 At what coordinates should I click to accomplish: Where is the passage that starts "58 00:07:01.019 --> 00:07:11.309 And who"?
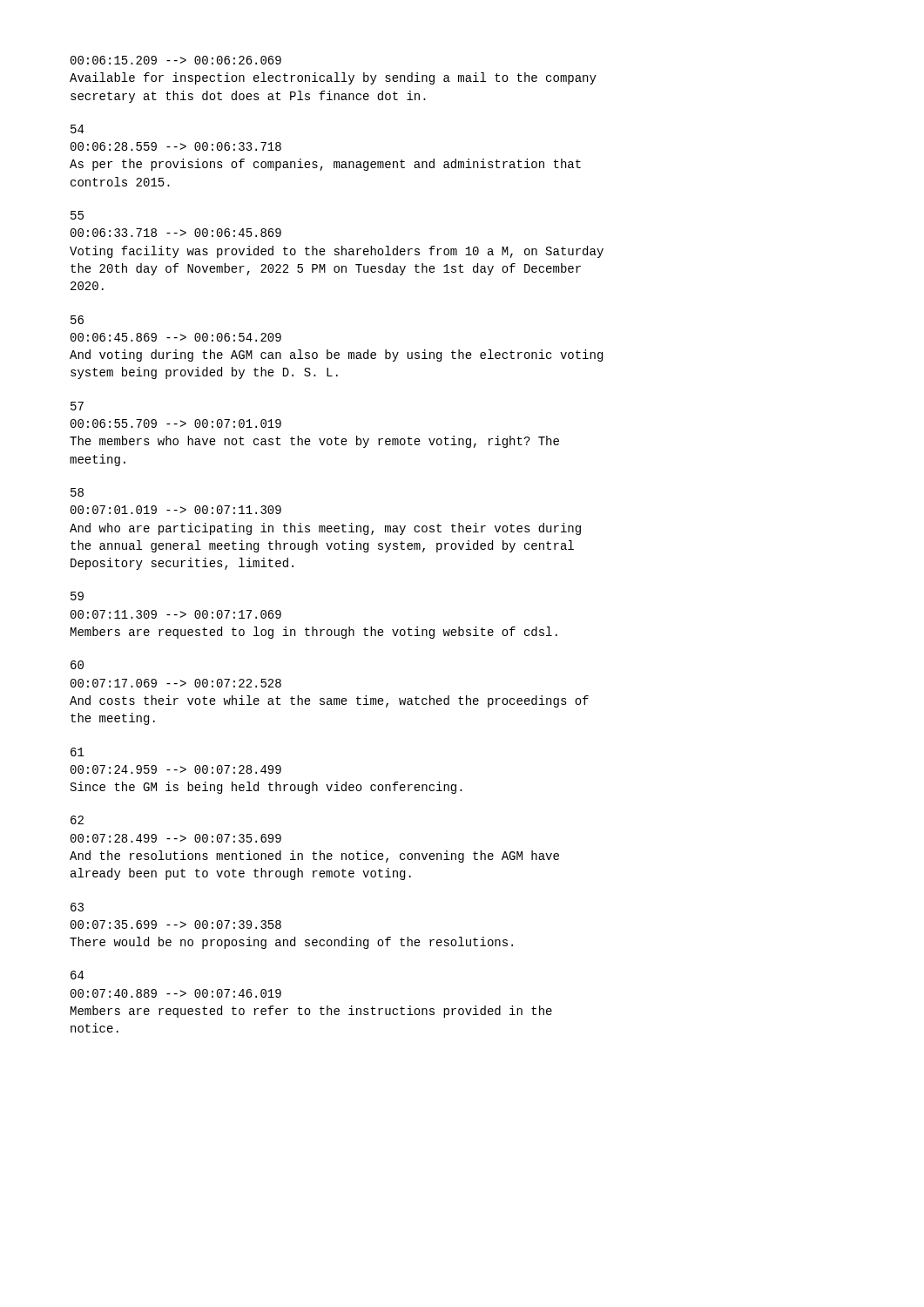(x=462, y=529)
